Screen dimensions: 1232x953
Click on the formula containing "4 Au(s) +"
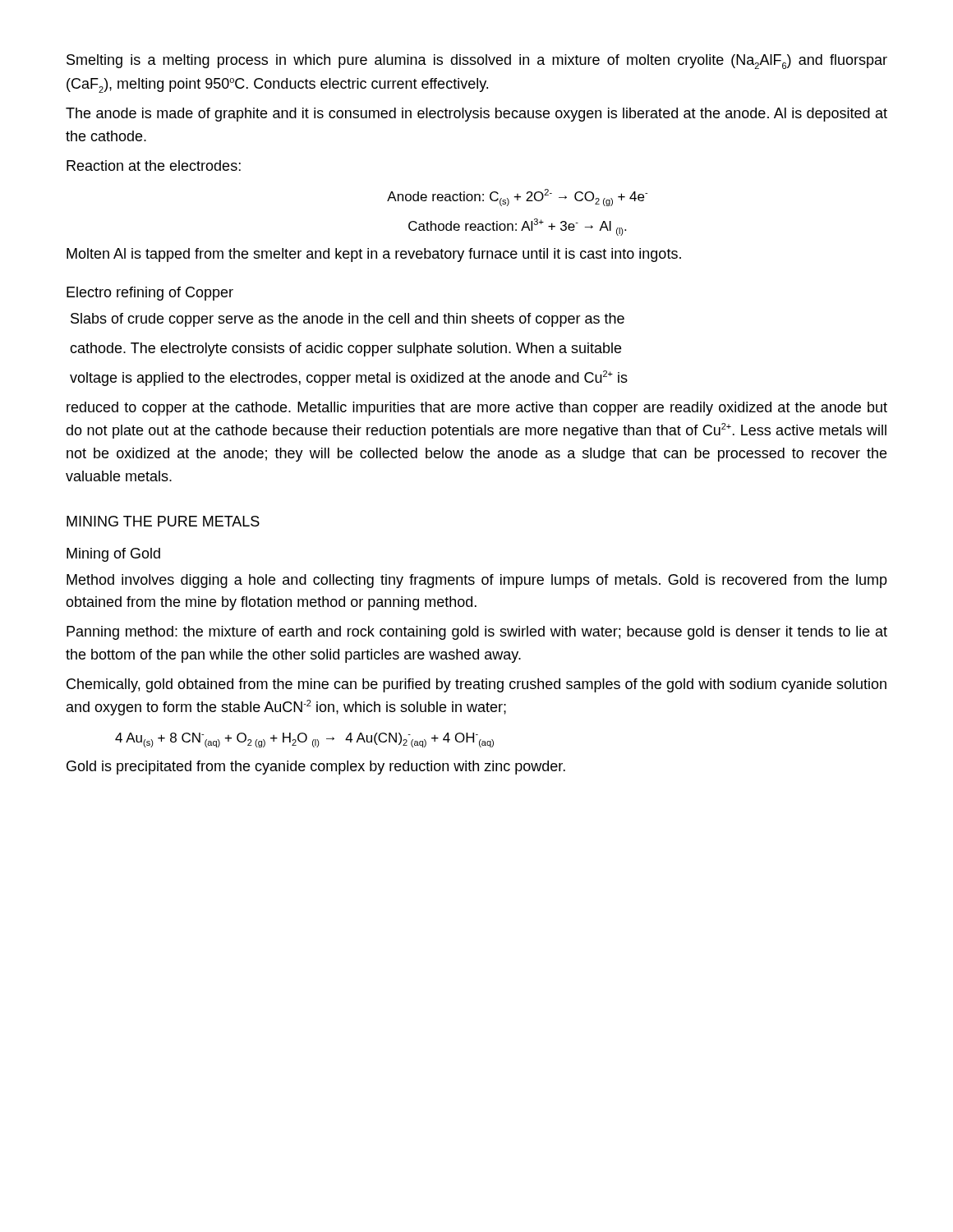305,738
